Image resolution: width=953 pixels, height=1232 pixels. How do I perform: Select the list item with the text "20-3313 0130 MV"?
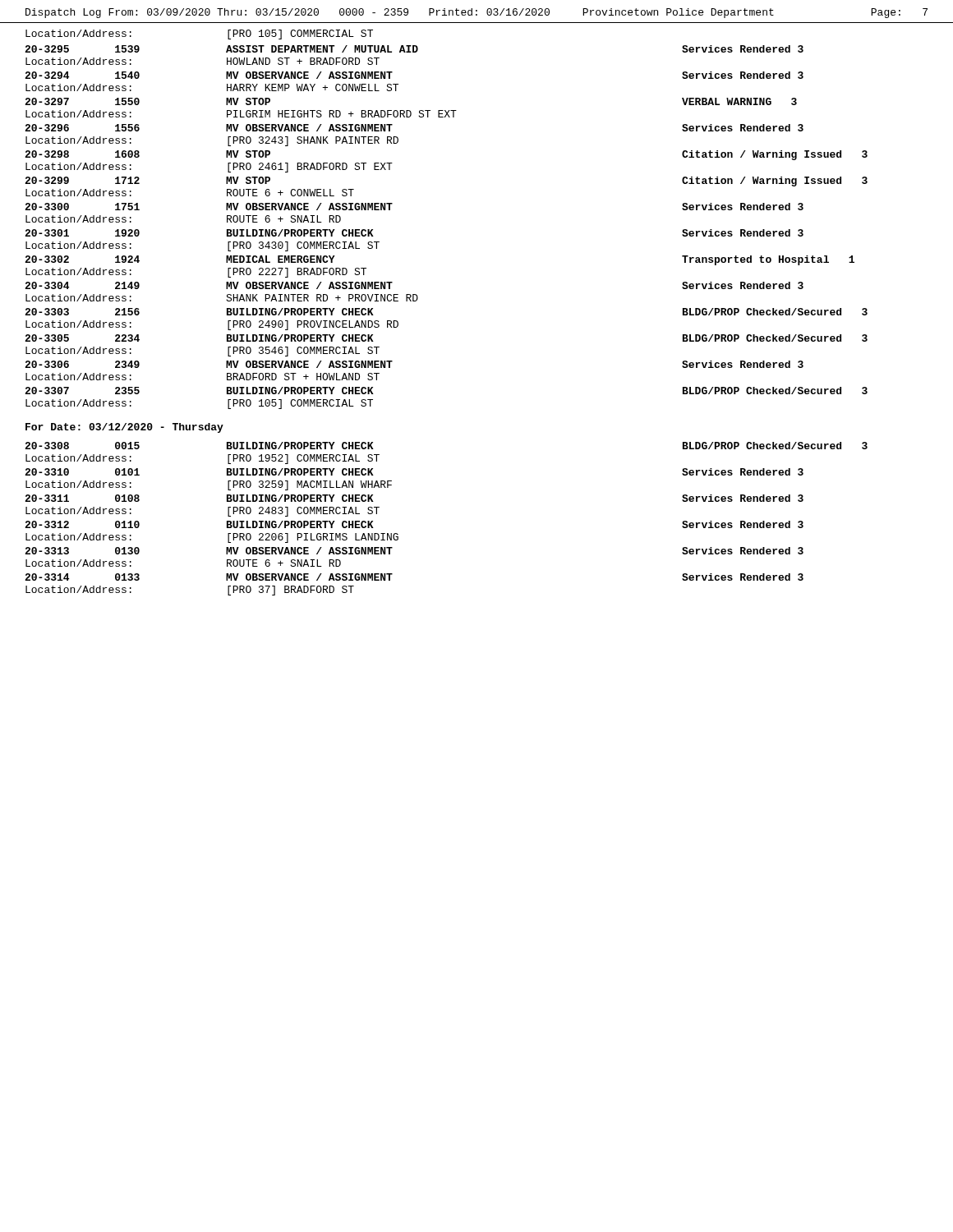click(47, 551)
